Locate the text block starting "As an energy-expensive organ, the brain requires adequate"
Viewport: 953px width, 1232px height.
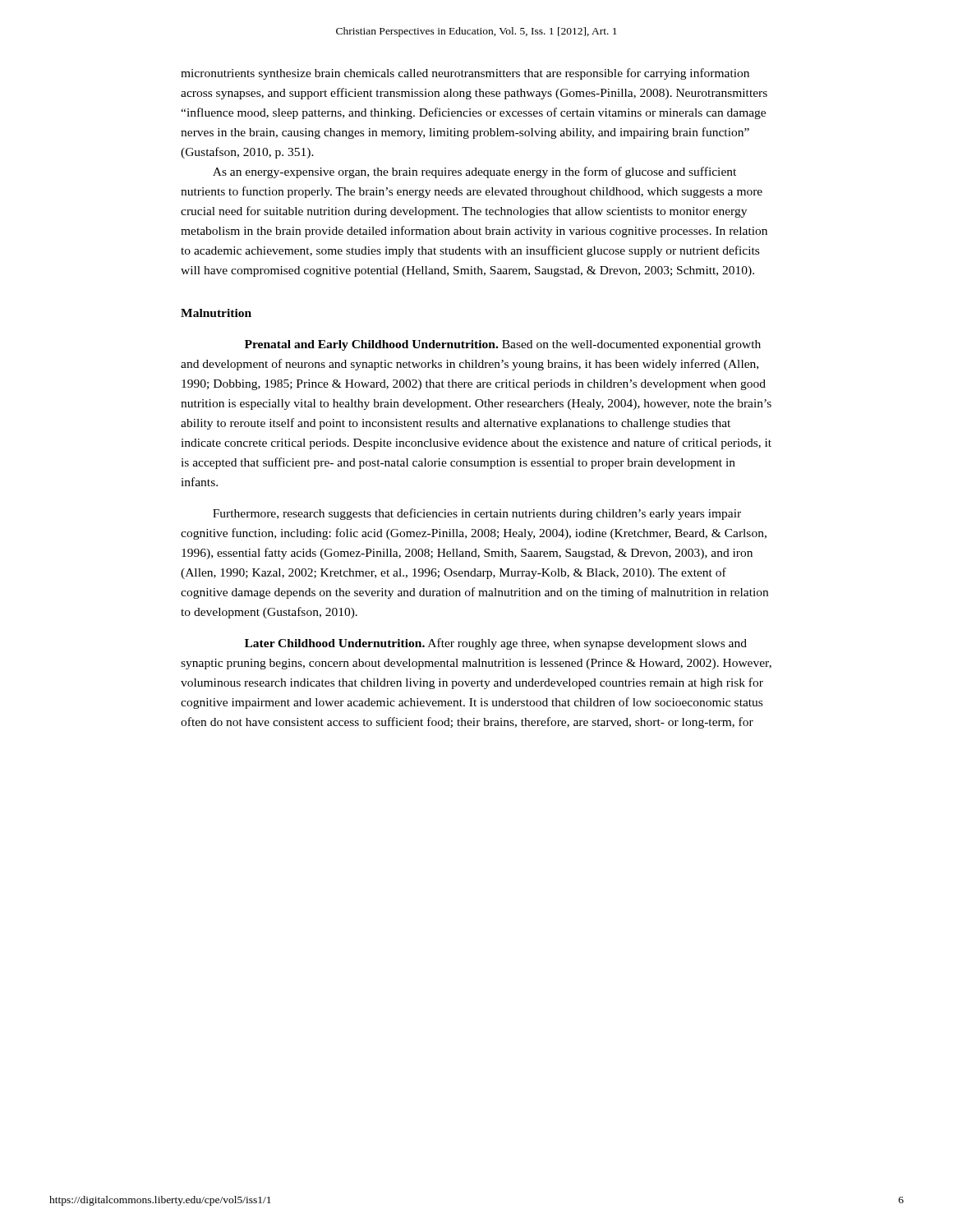[x=476, y=221]
